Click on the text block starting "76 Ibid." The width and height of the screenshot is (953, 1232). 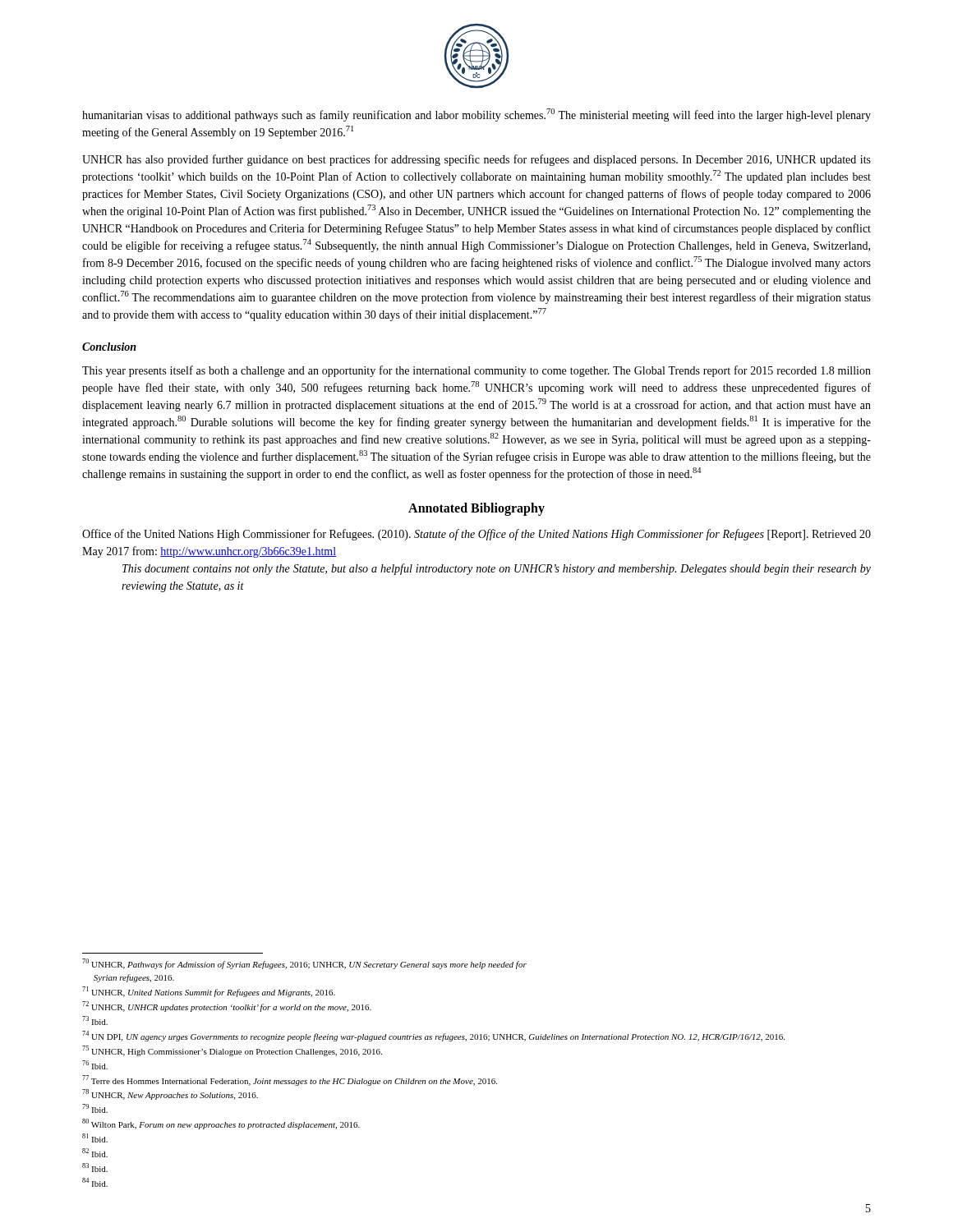pos(95,1065)
